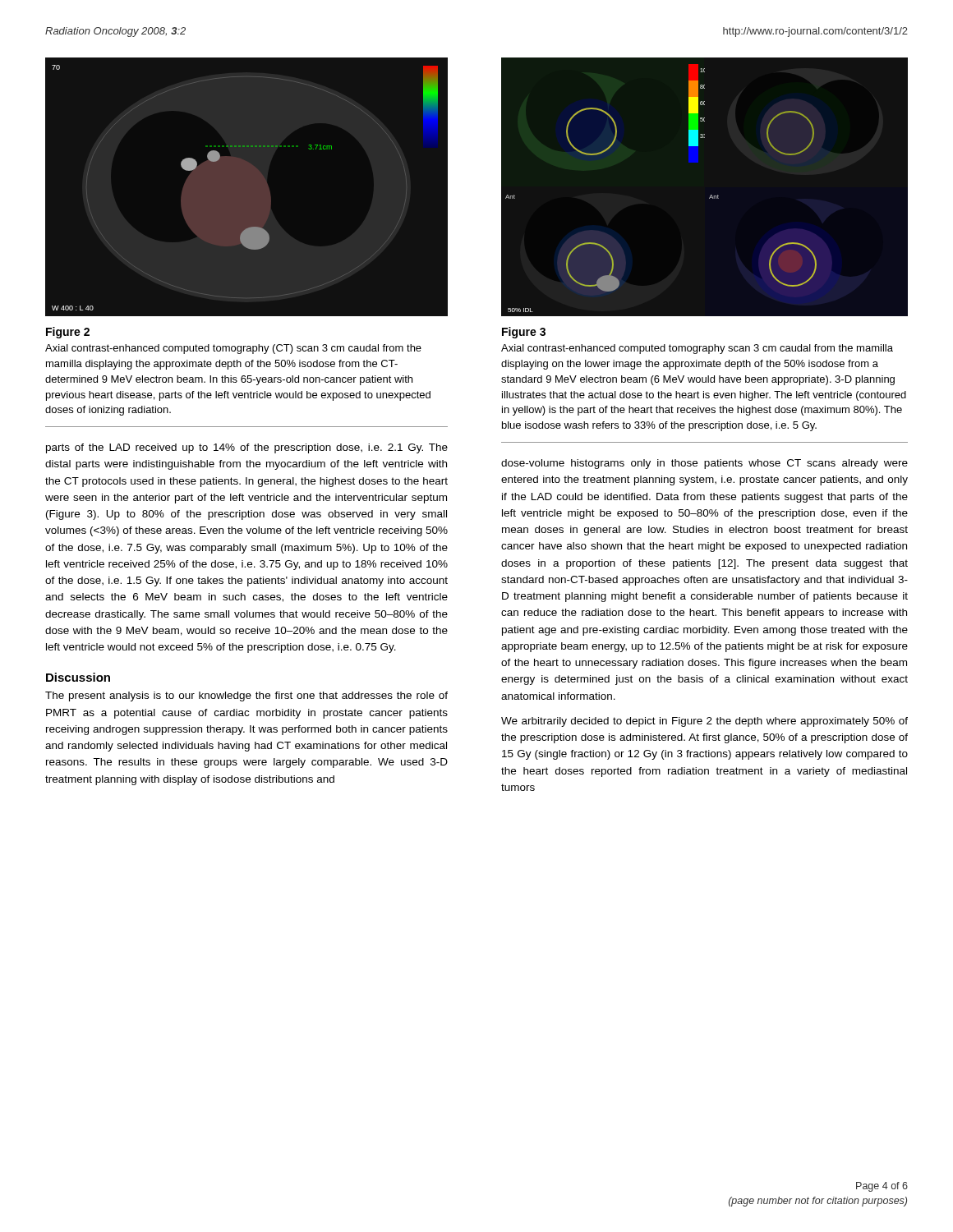Screen dimensions: 1232x953
Task: Click on the region starting "Figure 3 Axial contrast-enhanced computed"
Action: 705,379
